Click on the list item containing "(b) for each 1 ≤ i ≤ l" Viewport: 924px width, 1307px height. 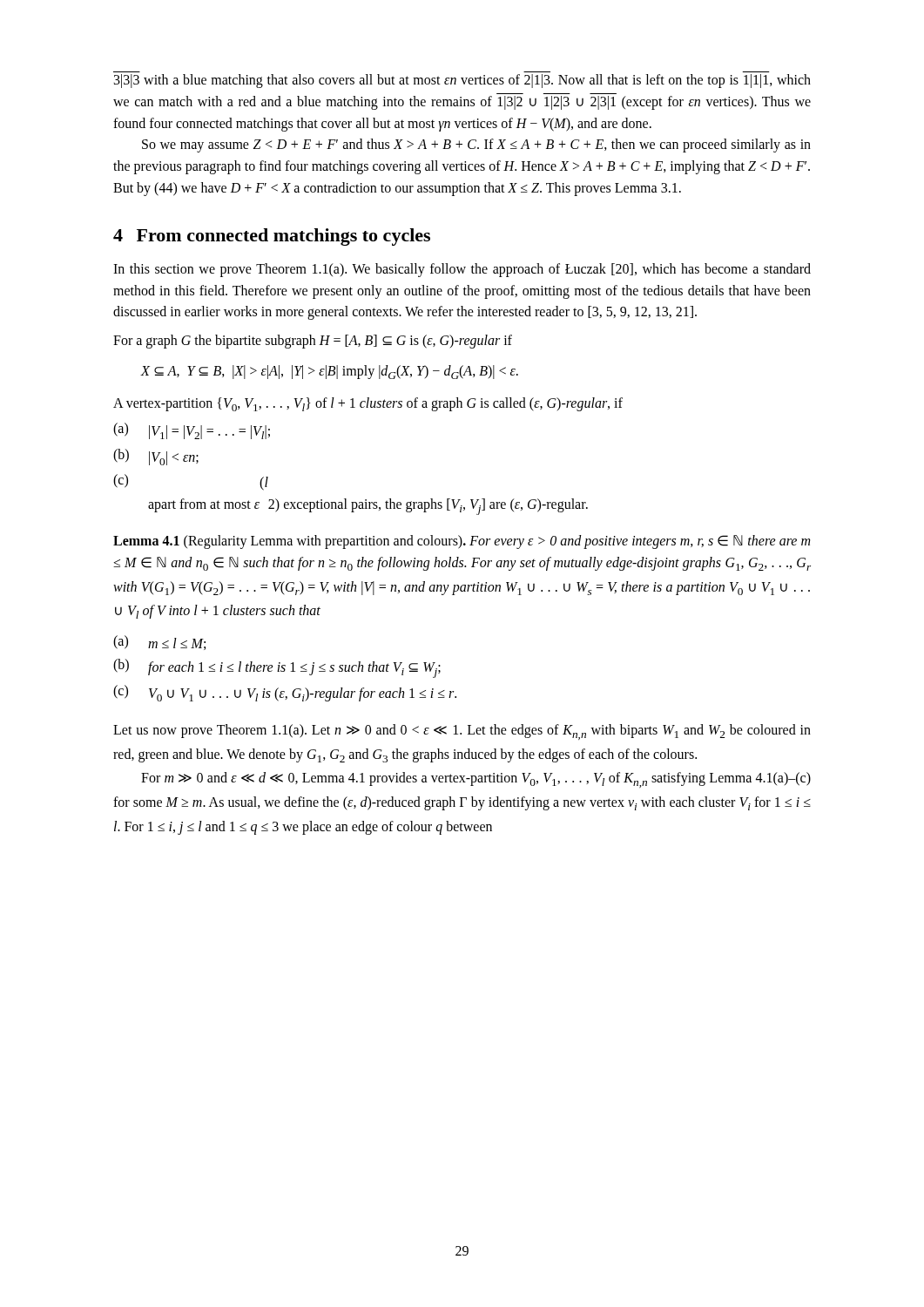(277, 668)
